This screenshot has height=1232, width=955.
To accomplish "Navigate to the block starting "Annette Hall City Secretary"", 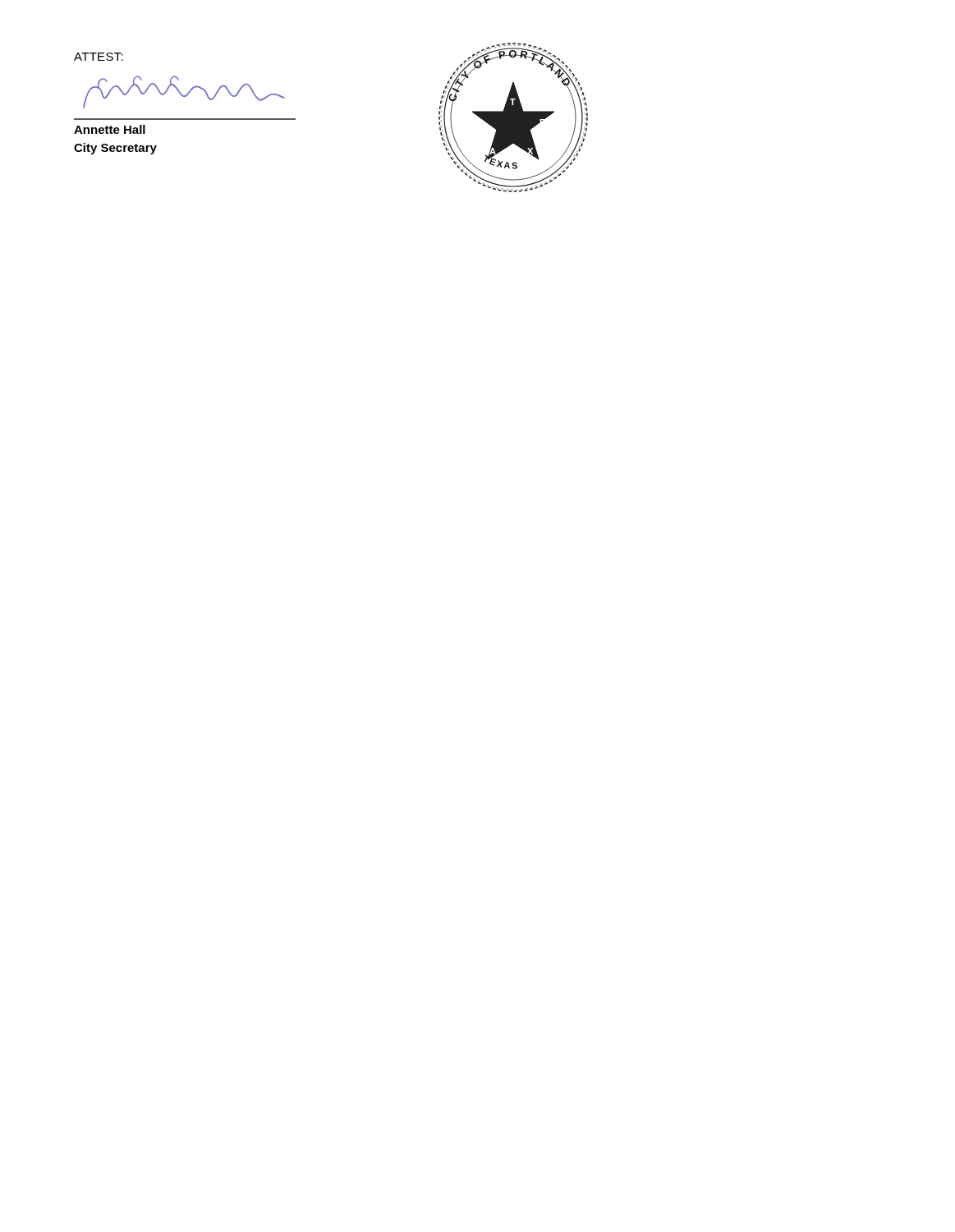I will point(115,138).
